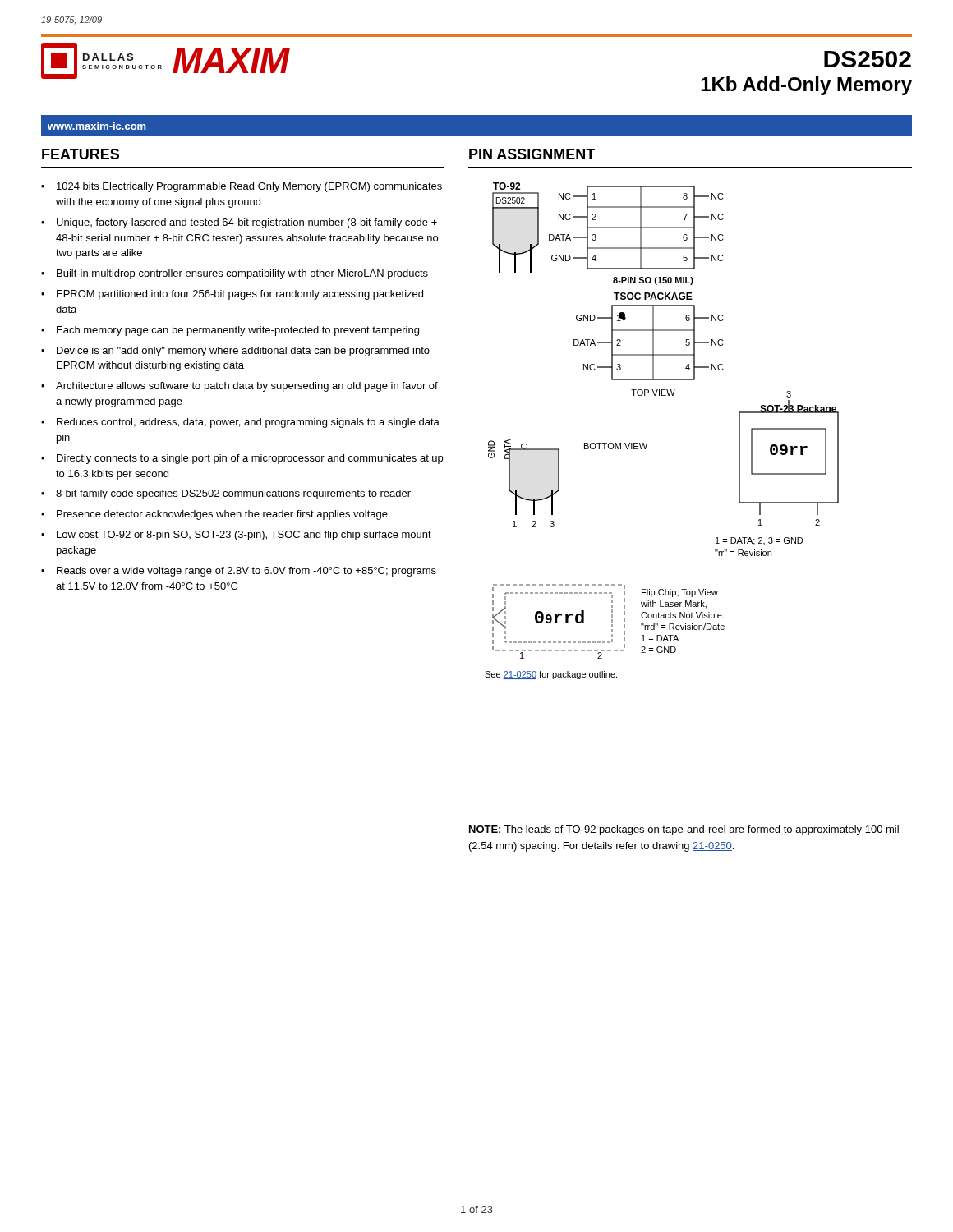Click on the element starting "▪ Presence detector acknowledges when"

click(214, 515)
